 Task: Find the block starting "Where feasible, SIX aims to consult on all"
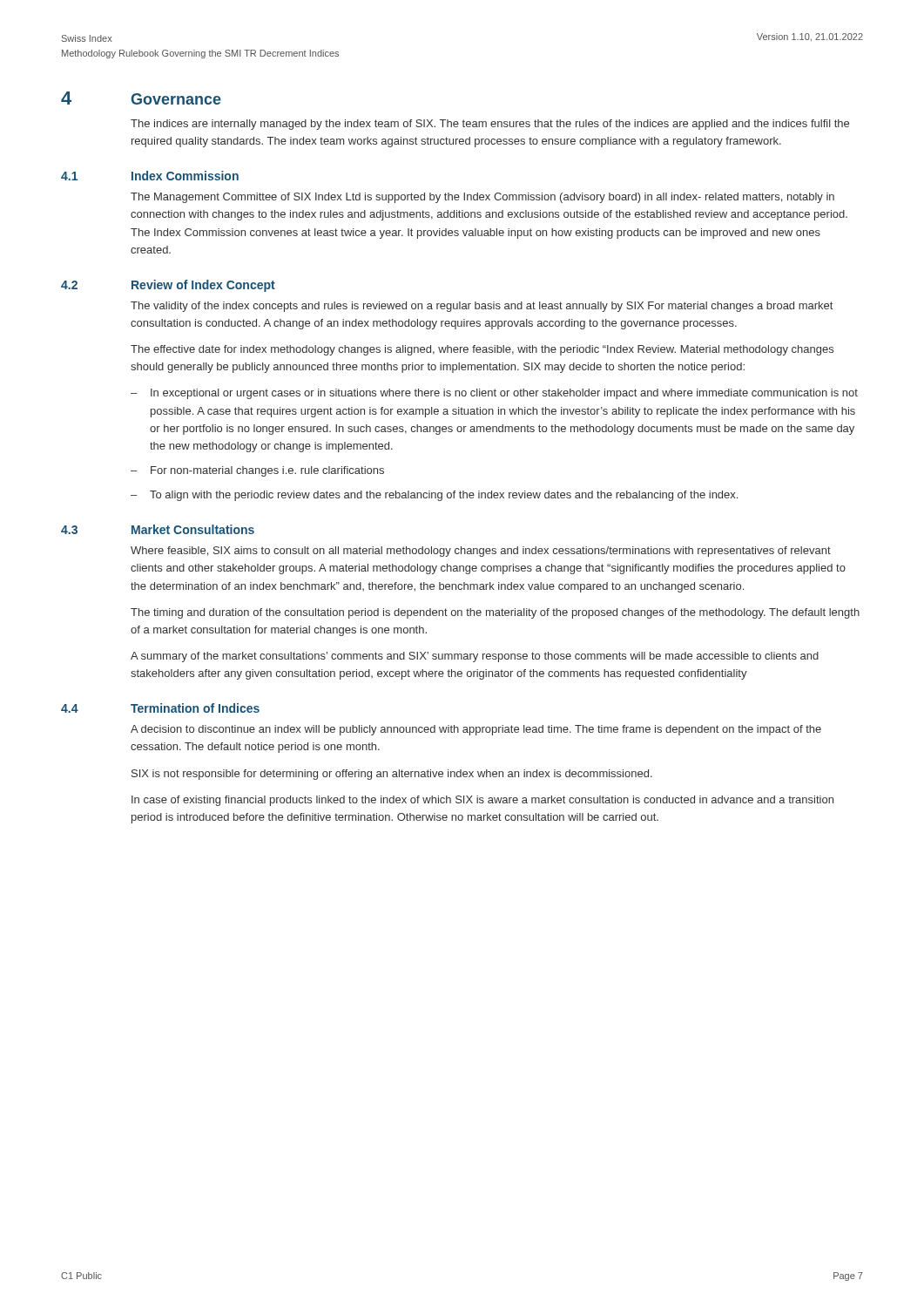pos(488,568)
